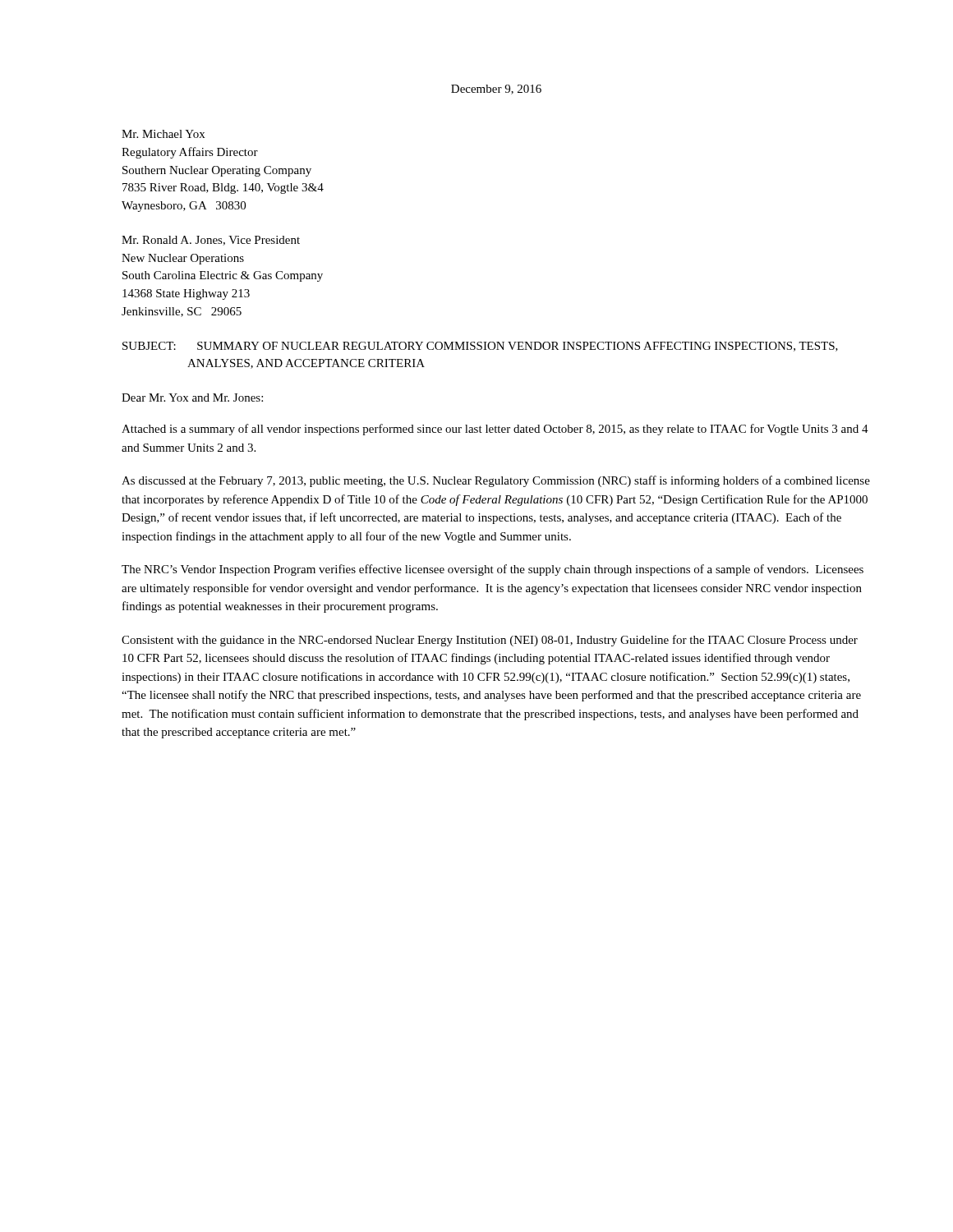Where is the passage that starts "The NRC’s Vendor Inspection Program verifies"?

click(493, 588)
